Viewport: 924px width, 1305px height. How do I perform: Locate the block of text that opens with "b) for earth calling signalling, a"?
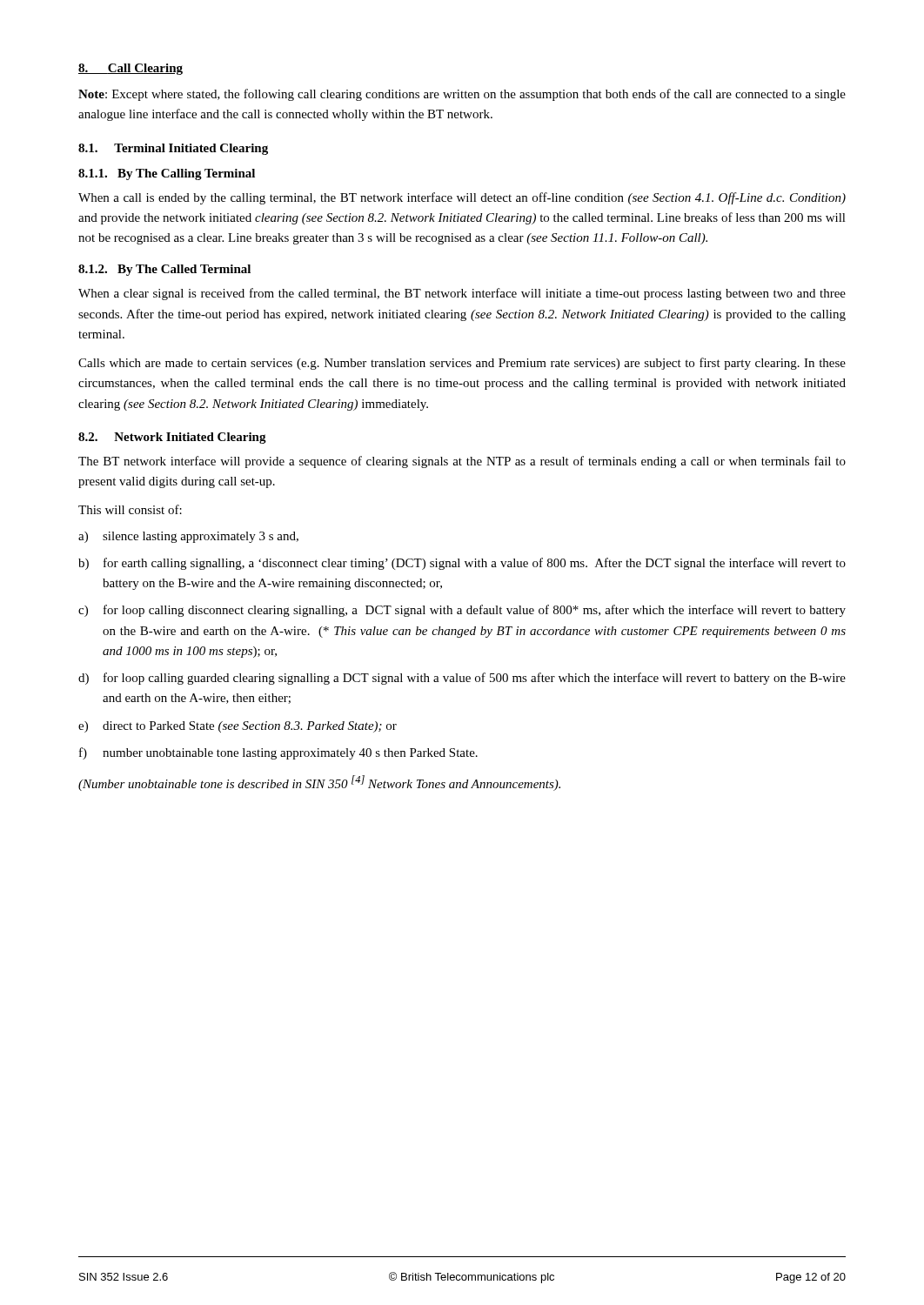[462, 573]
